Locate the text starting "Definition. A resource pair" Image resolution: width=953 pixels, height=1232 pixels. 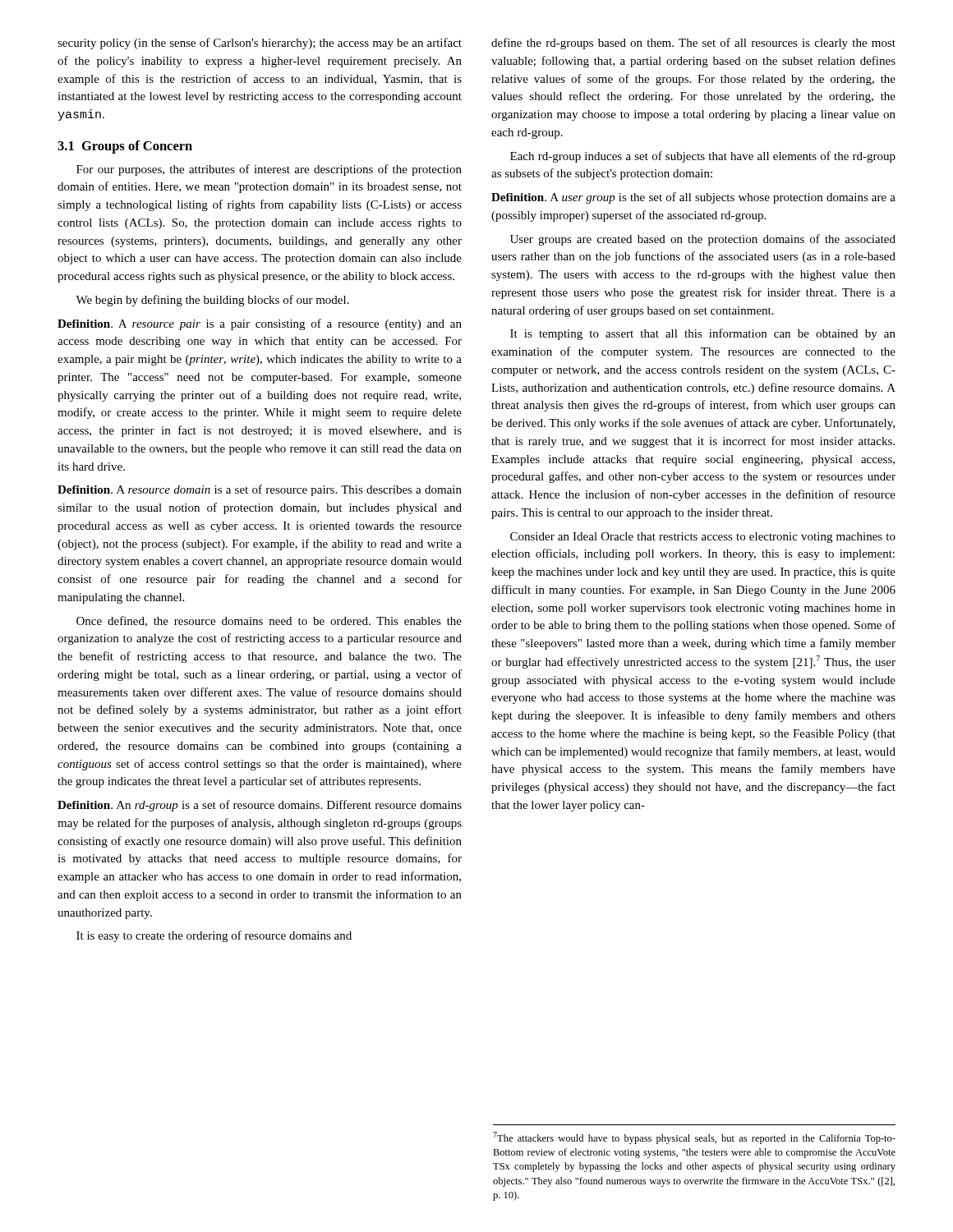tap(260, 396)
